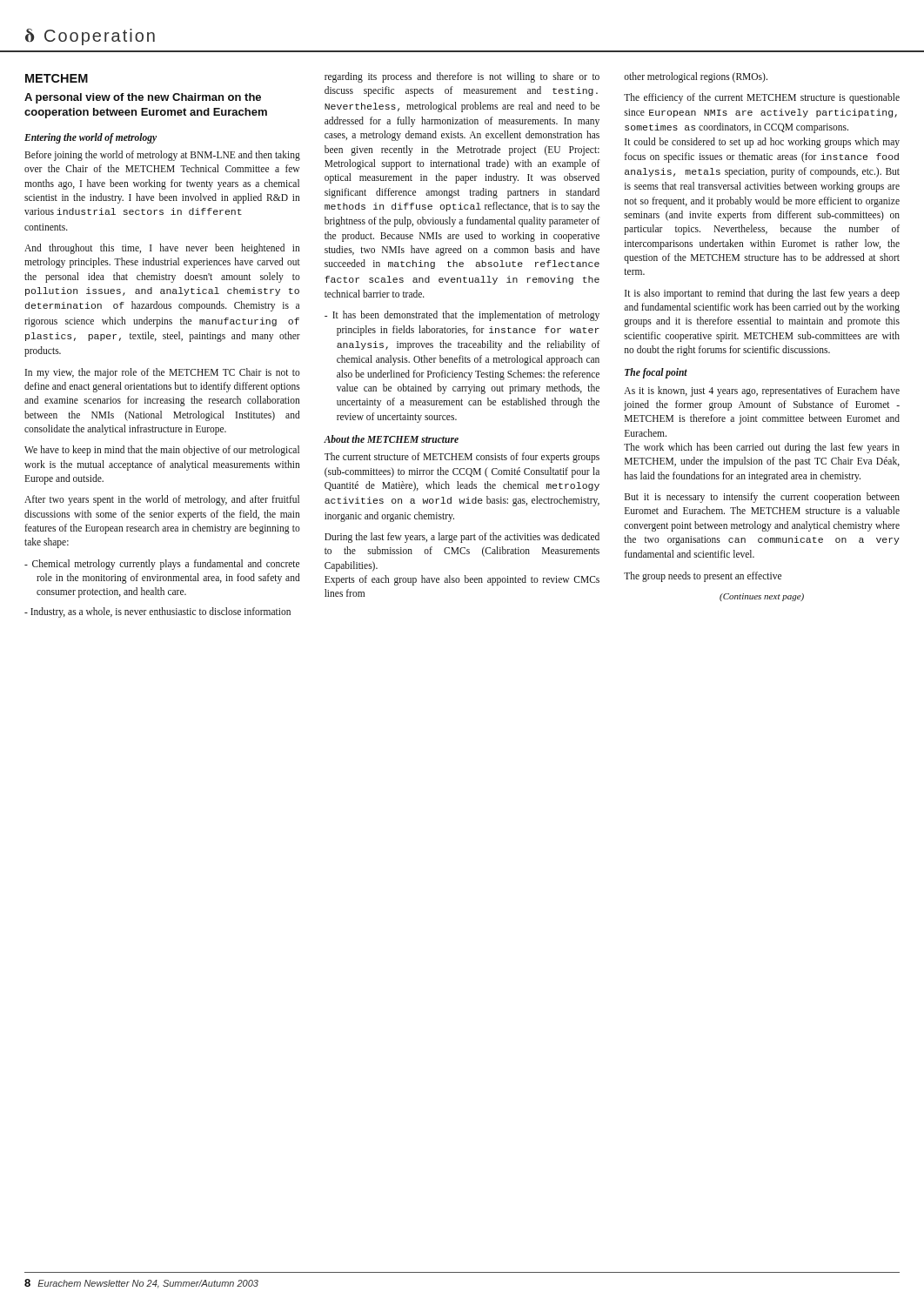Click the passage that begins "But it is"
Screen dimensions: 1305x924
(x=762, y=526)
